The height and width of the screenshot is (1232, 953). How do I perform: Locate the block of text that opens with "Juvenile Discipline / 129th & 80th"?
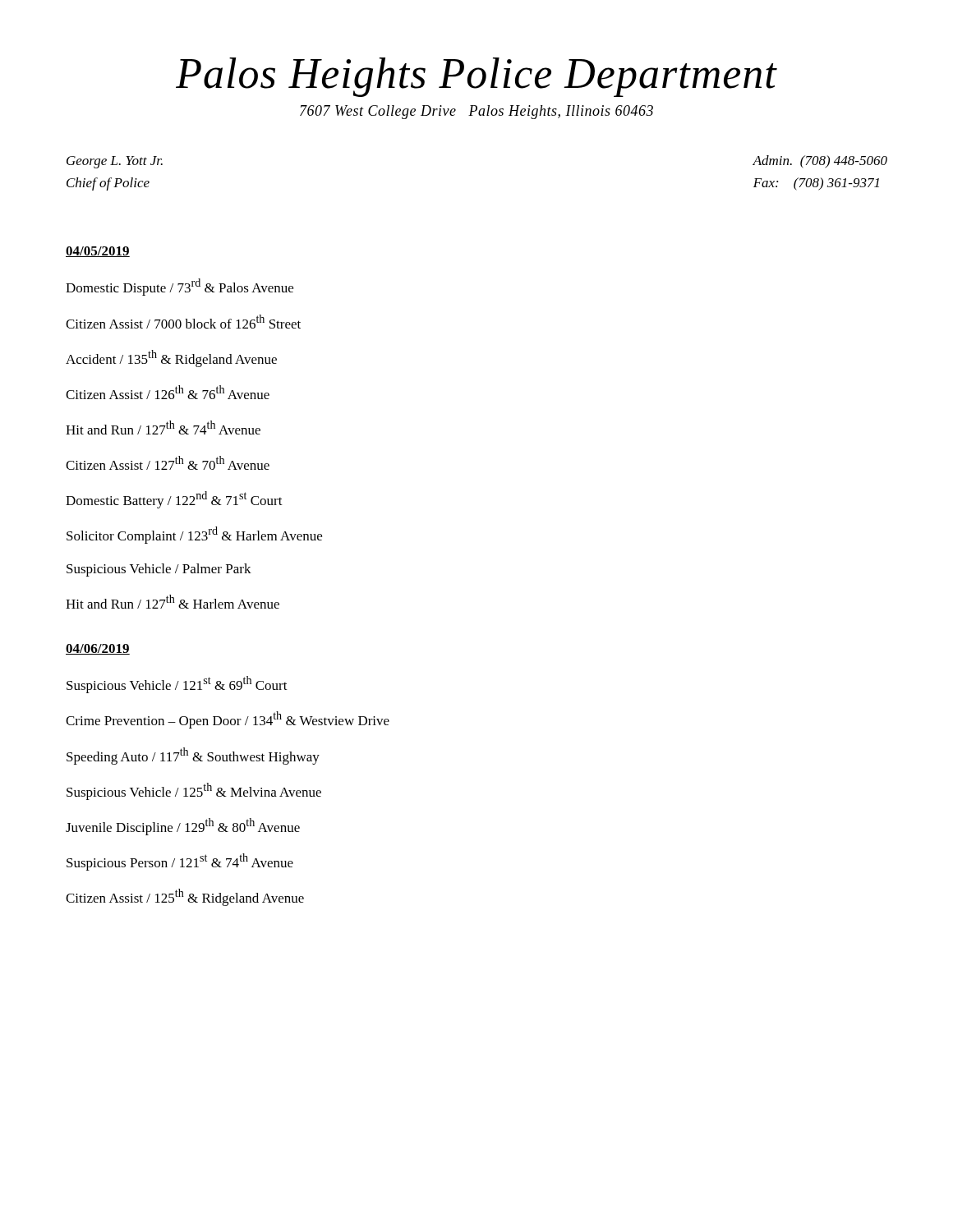(x=183, y=825)
